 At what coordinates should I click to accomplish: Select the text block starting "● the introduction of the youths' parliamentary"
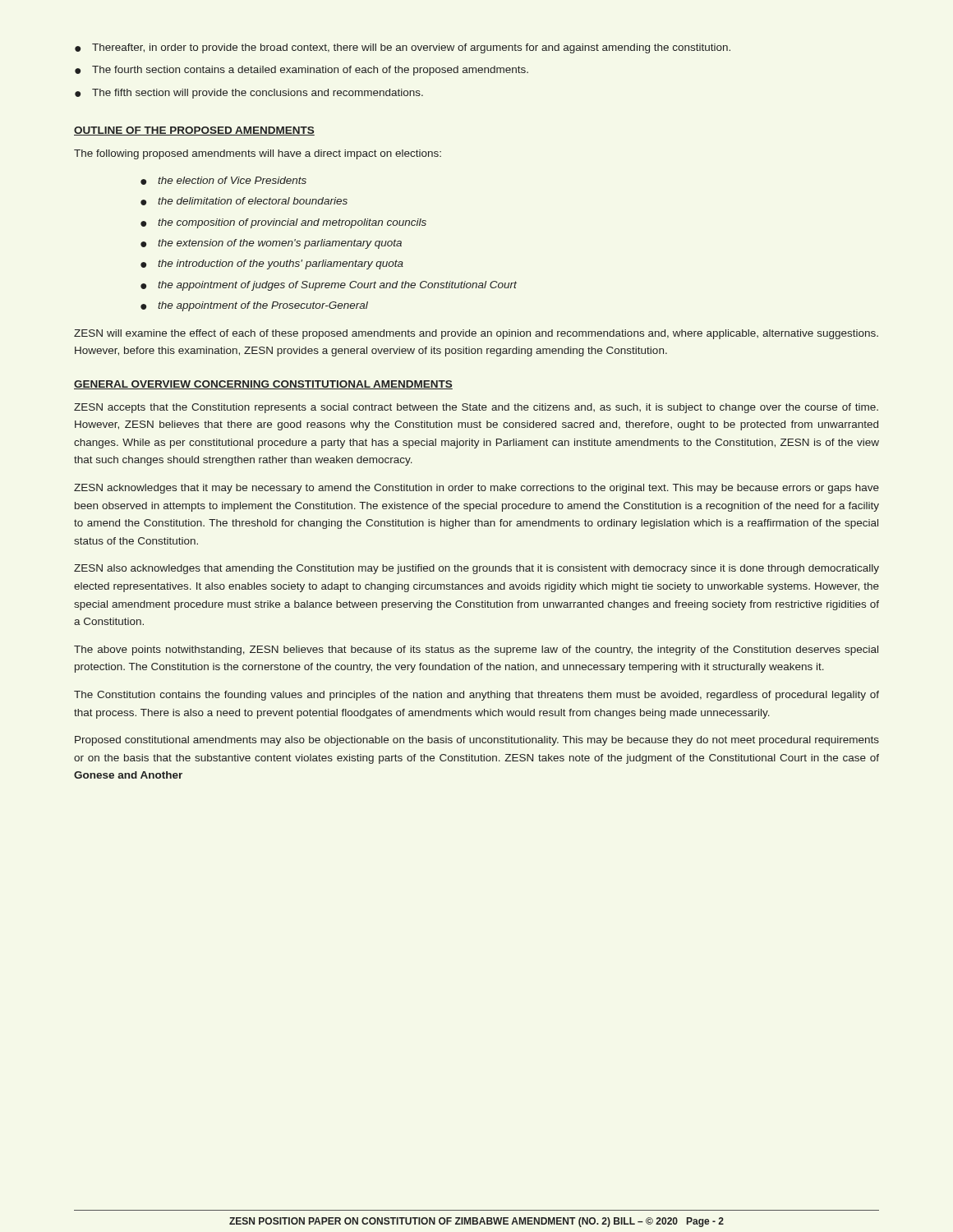[272, 264]
